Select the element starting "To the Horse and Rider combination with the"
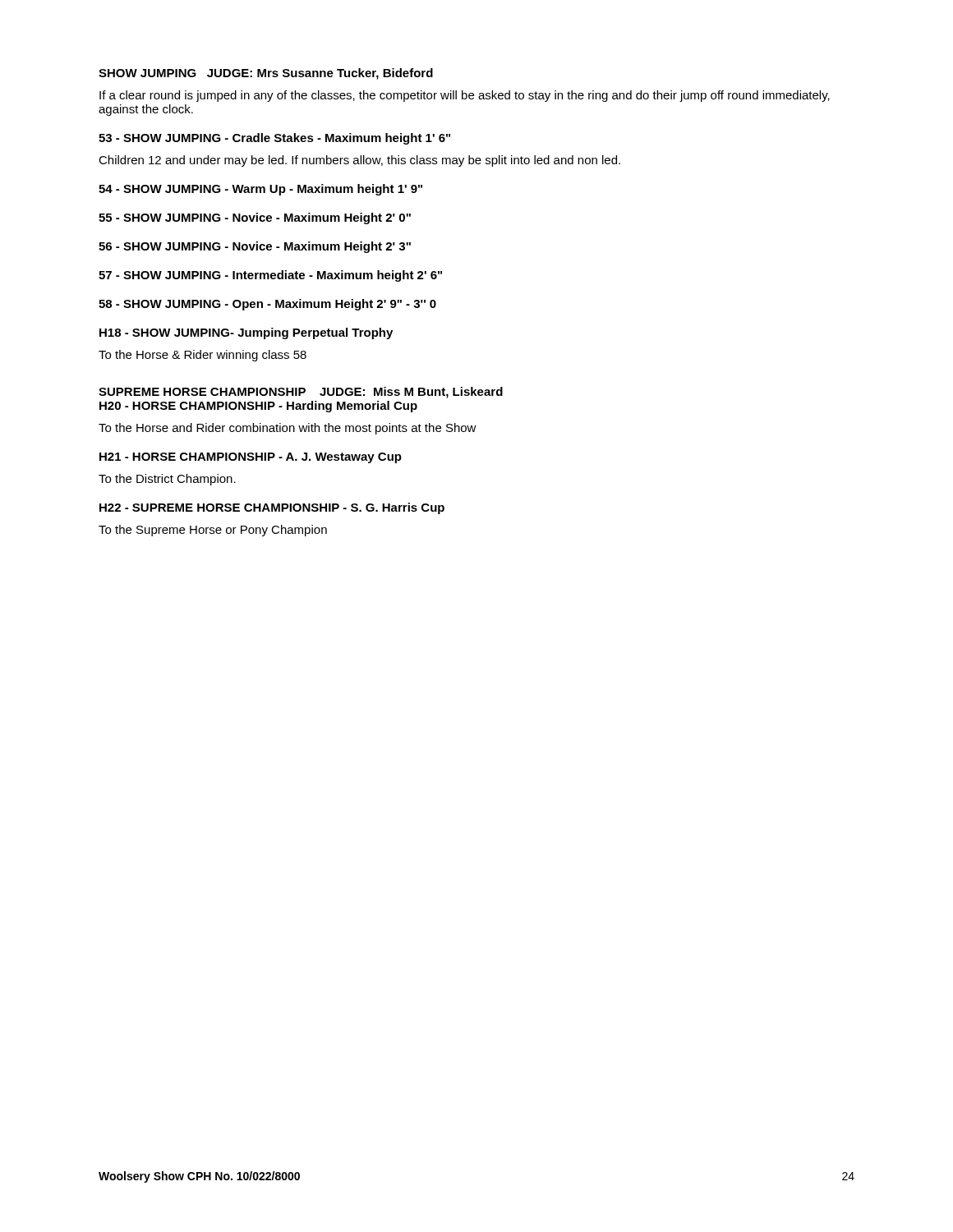 287,428
